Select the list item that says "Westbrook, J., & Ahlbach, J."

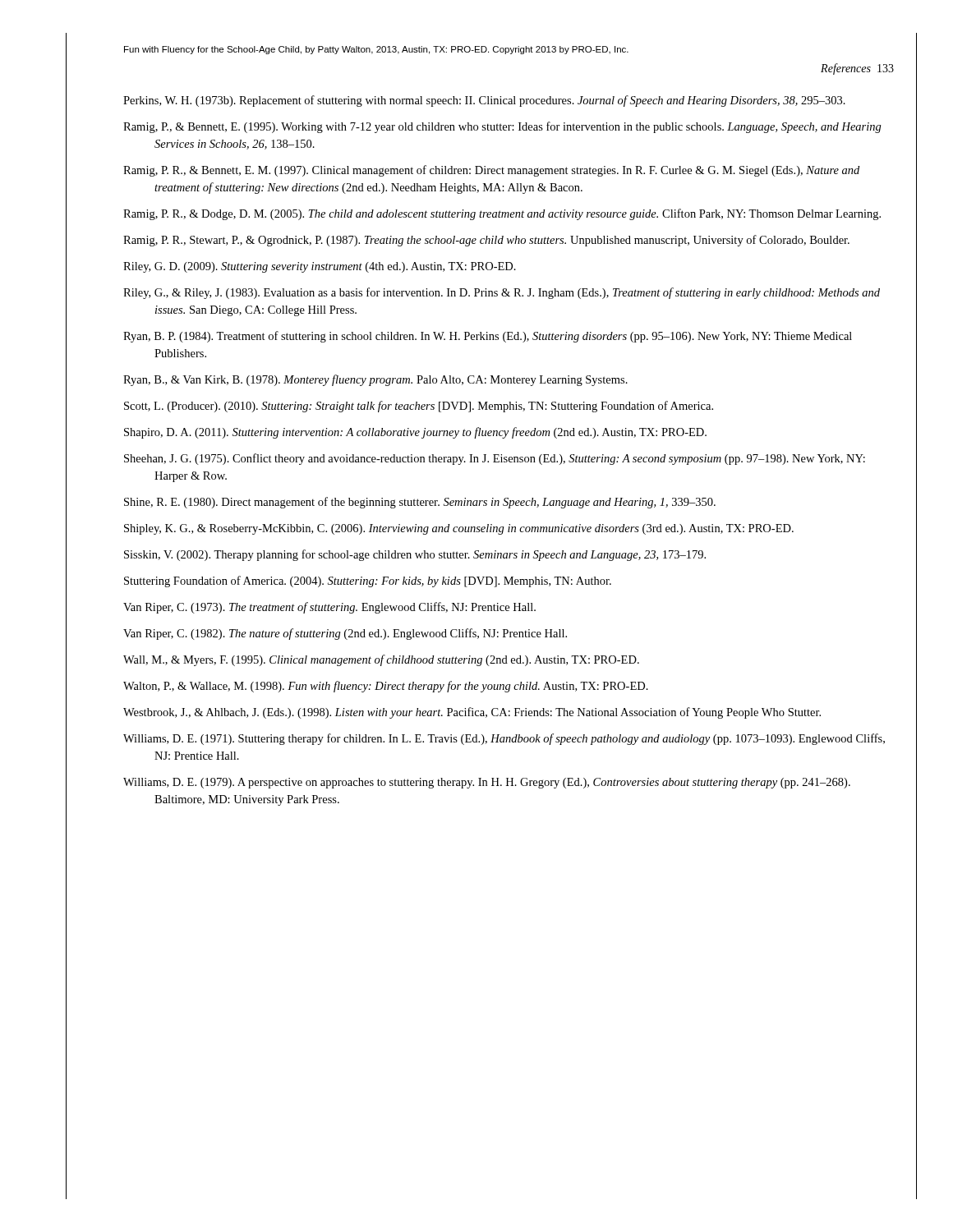[x=472, y=712]
